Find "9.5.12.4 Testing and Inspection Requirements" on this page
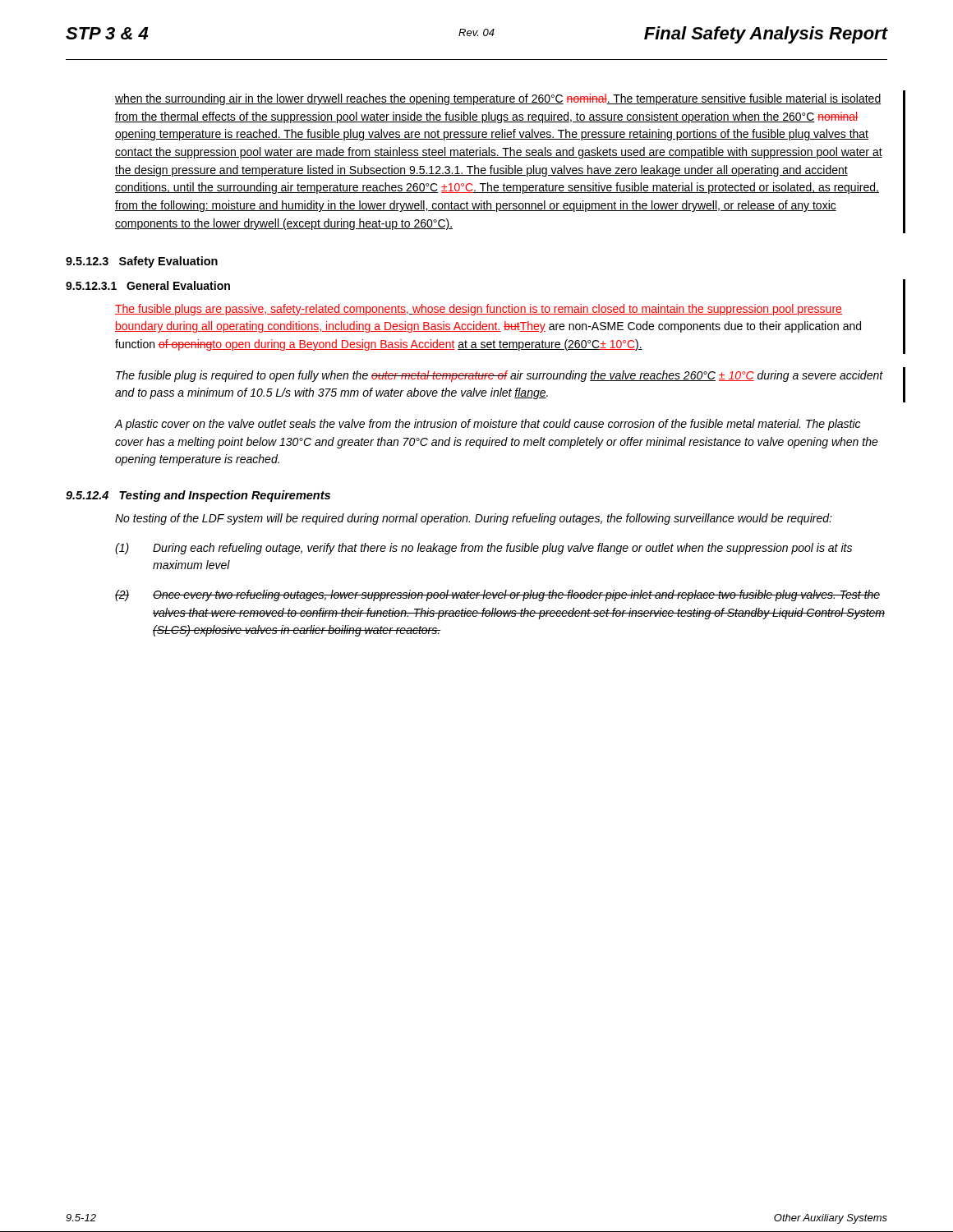 tap(198, 495)
